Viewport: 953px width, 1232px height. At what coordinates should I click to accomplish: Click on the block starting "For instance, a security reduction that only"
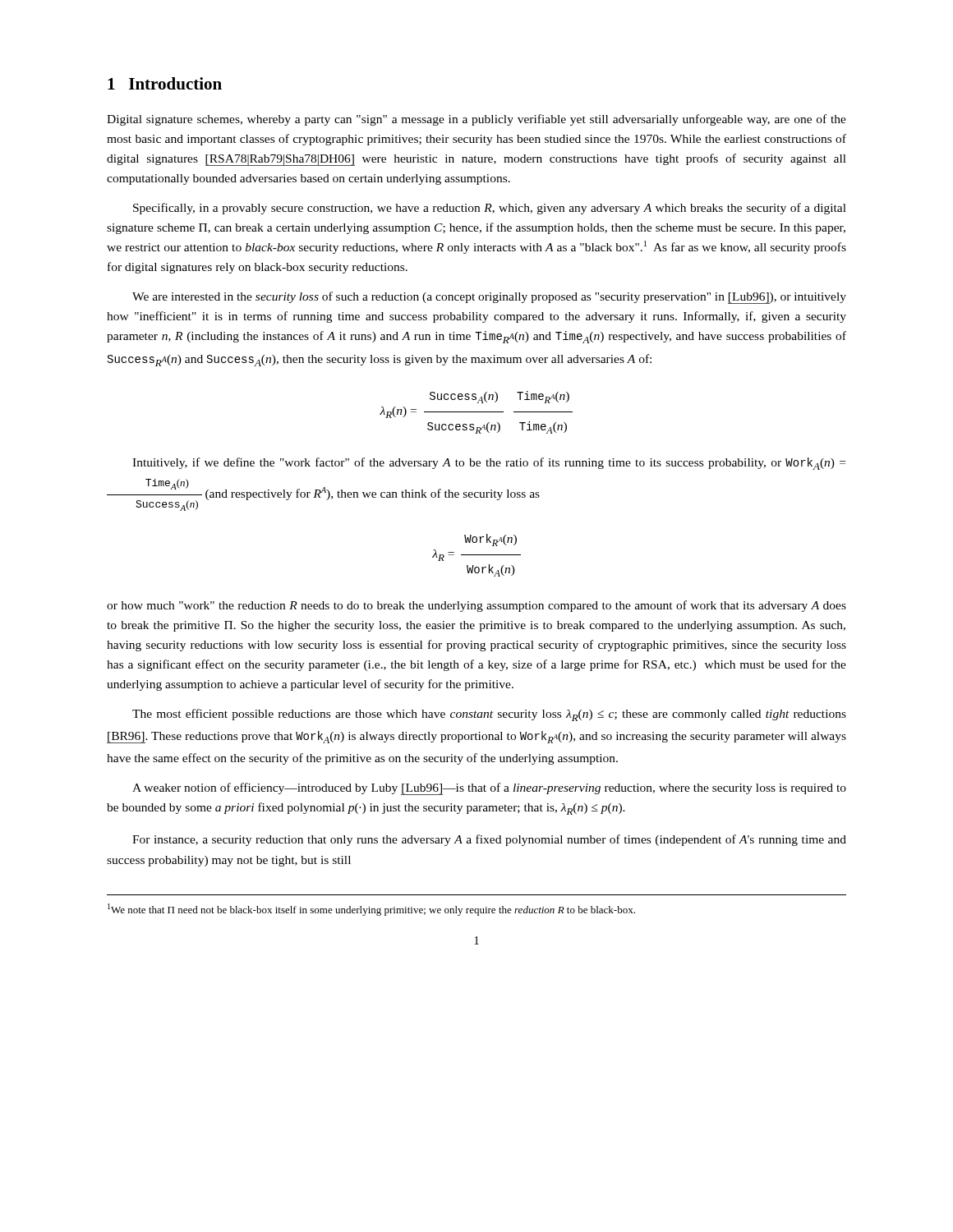pos(476,850)
